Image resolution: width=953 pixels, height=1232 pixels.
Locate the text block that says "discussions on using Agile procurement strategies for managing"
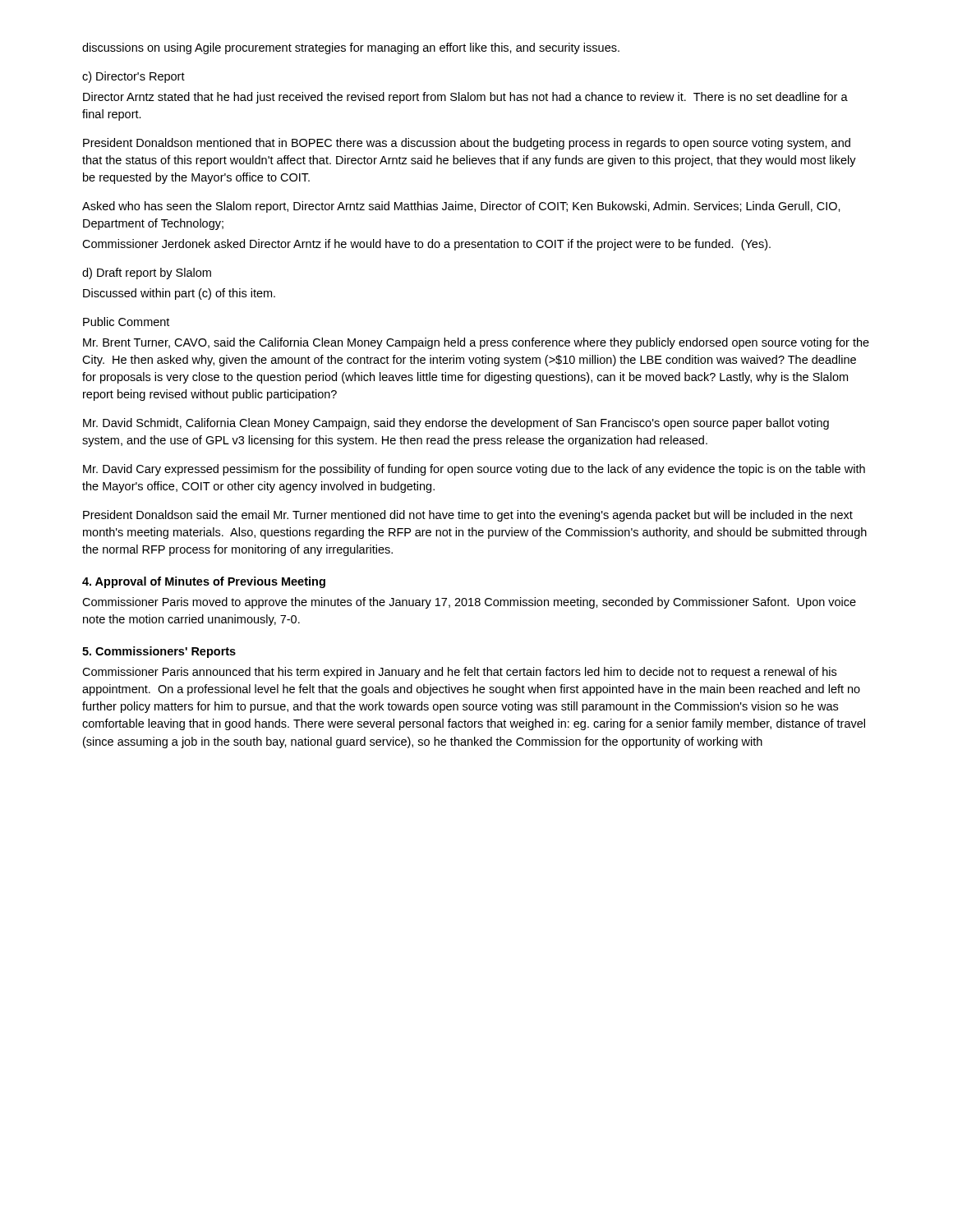[476, 48]
